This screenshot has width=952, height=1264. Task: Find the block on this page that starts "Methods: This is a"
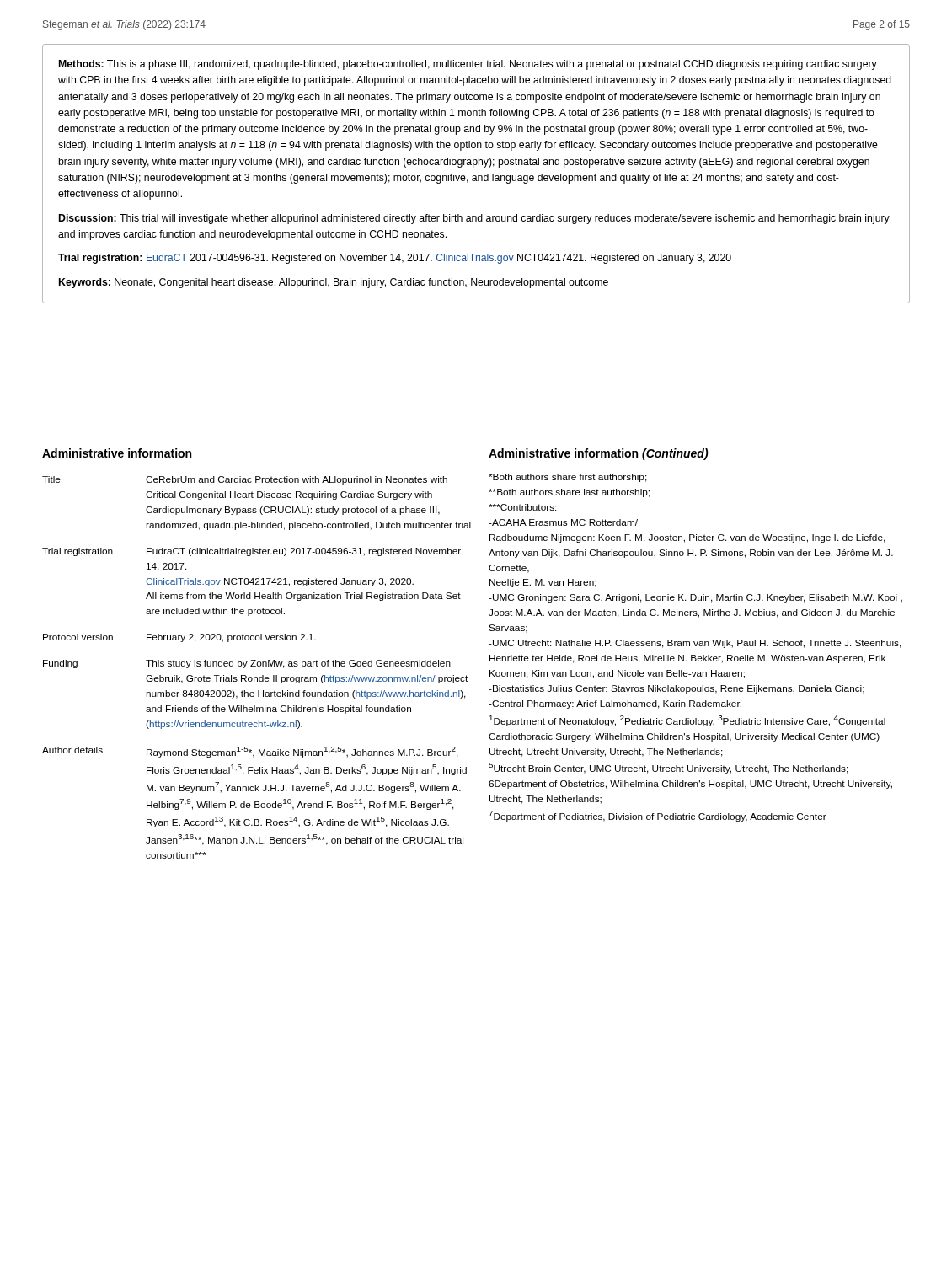click(x=476, y=174)
